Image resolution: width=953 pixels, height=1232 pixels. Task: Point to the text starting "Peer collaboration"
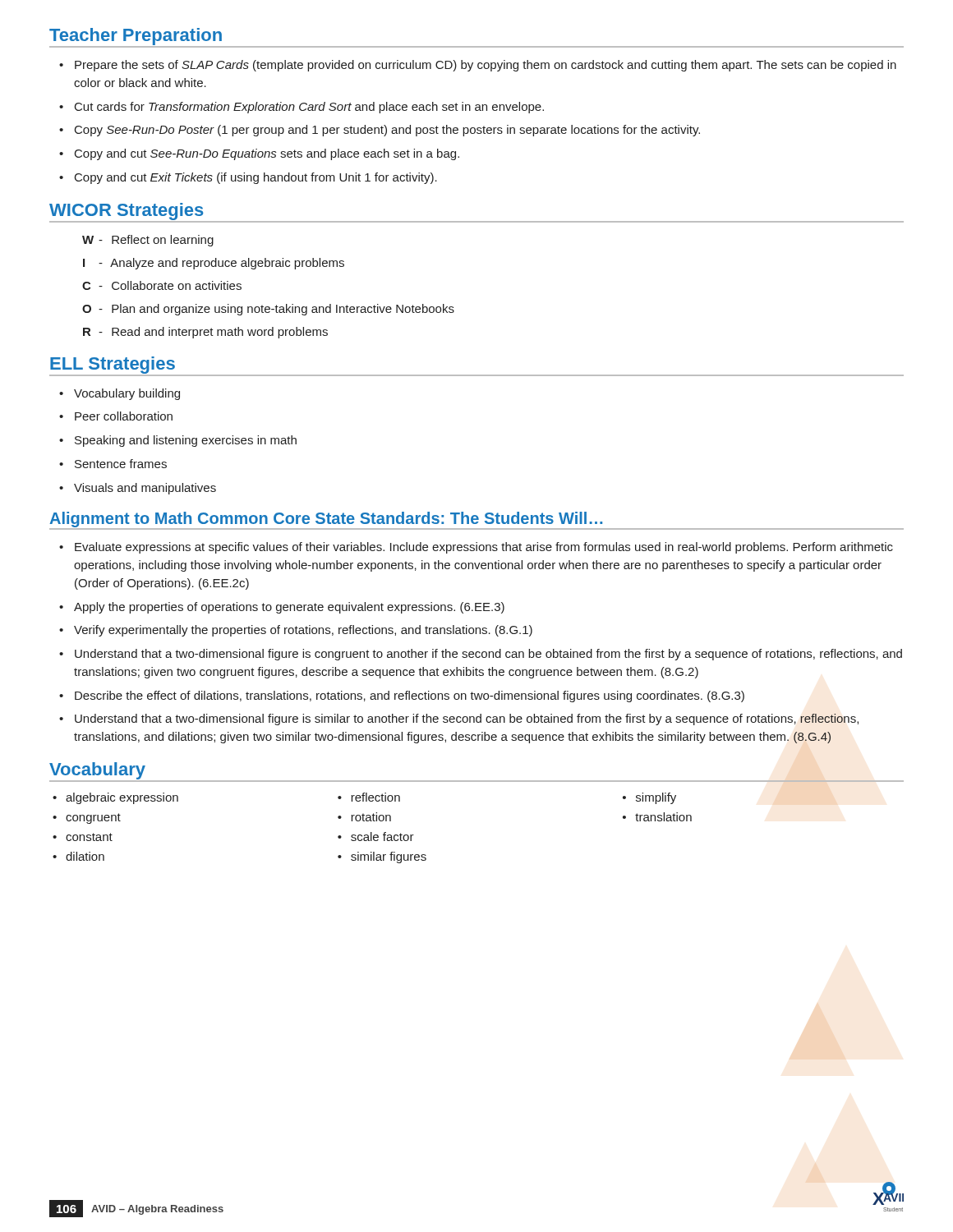point(124,416)
